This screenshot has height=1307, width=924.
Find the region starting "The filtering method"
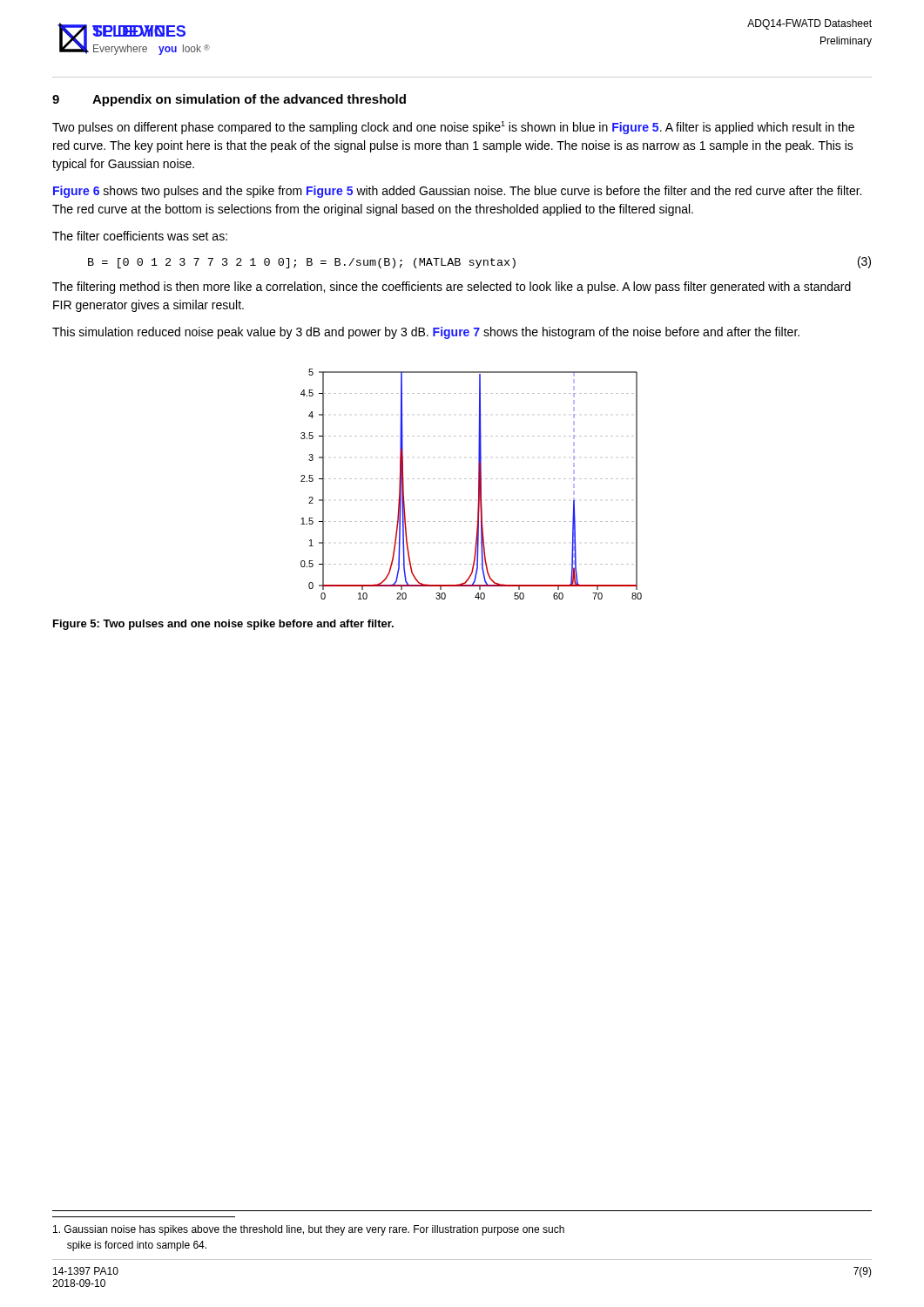[462, 296]
